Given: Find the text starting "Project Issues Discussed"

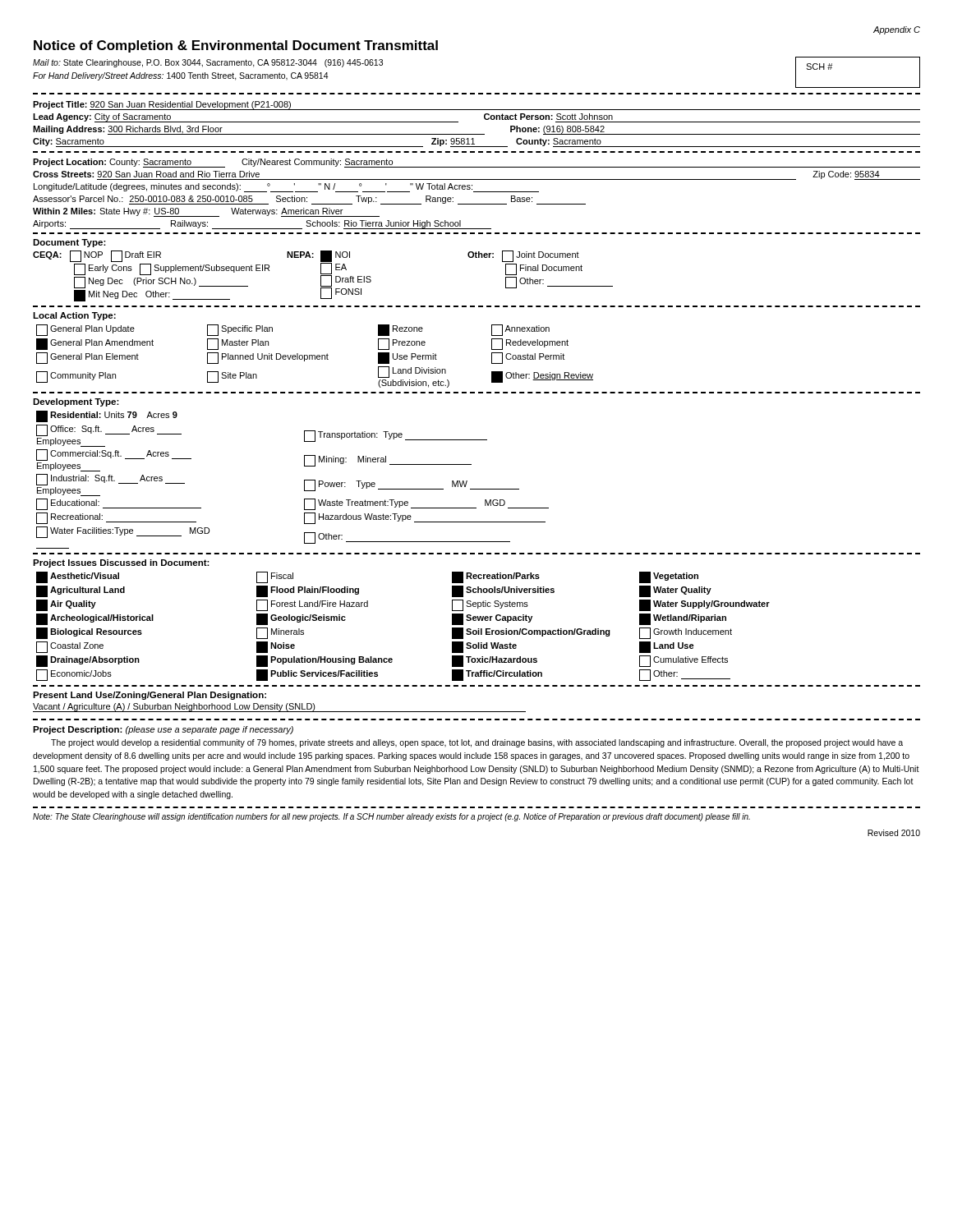Looking at the screenshot, I should [x=121, y=563].
